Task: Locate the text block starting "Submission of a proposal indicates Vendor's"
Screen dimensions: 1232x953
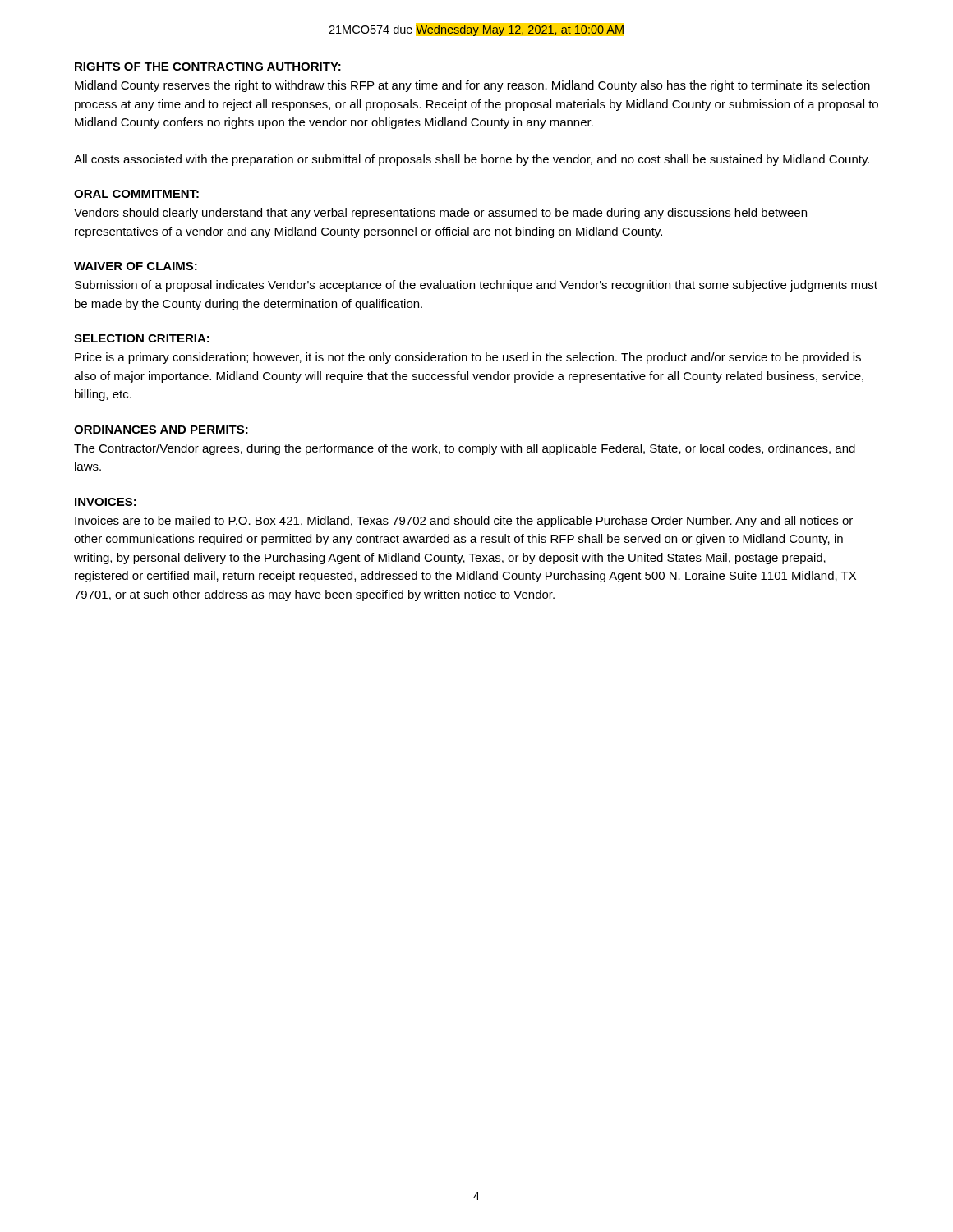Action: 476,294
